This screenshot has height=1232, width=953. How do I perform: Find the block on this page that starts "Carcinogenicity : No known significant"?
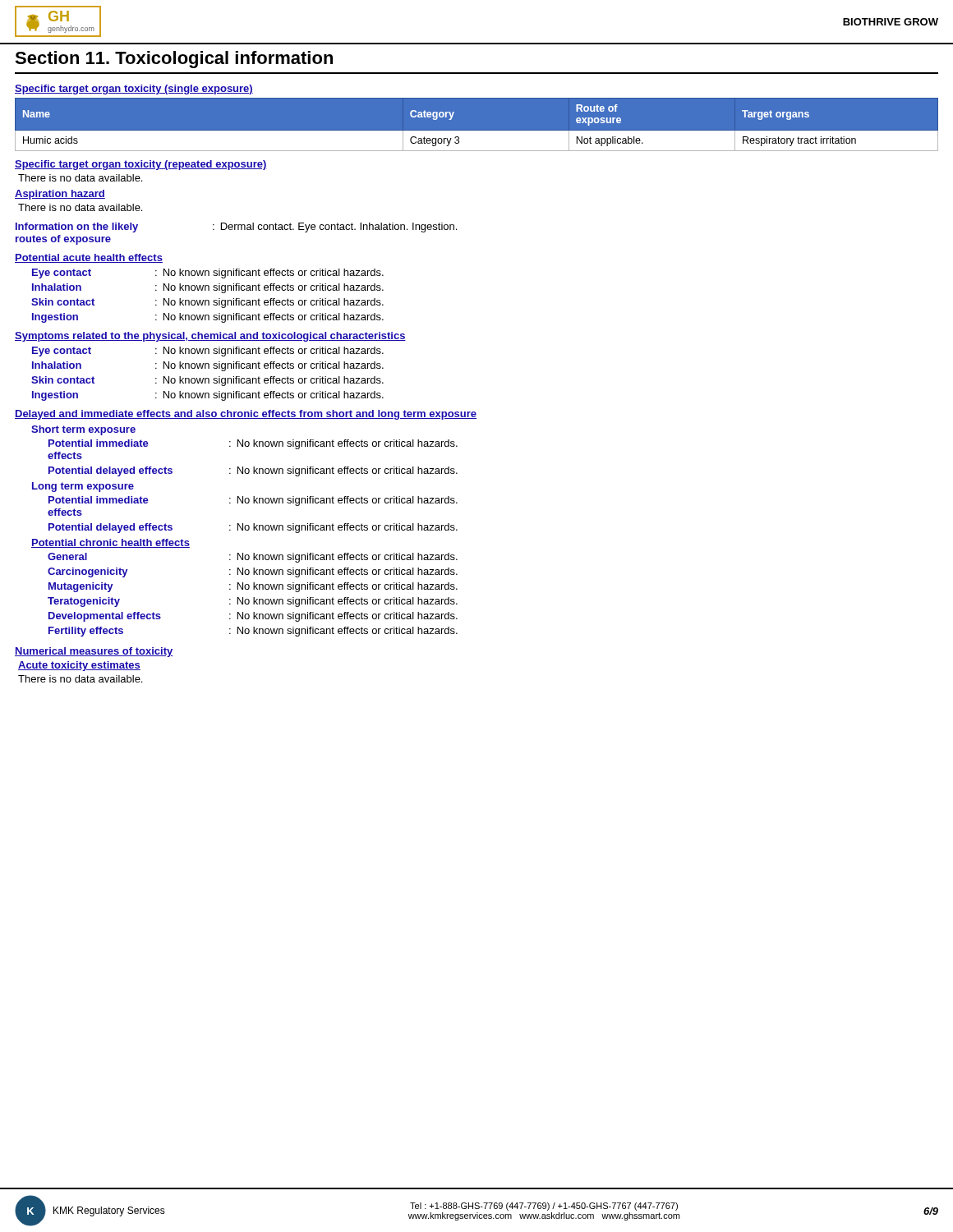point(253,571)
